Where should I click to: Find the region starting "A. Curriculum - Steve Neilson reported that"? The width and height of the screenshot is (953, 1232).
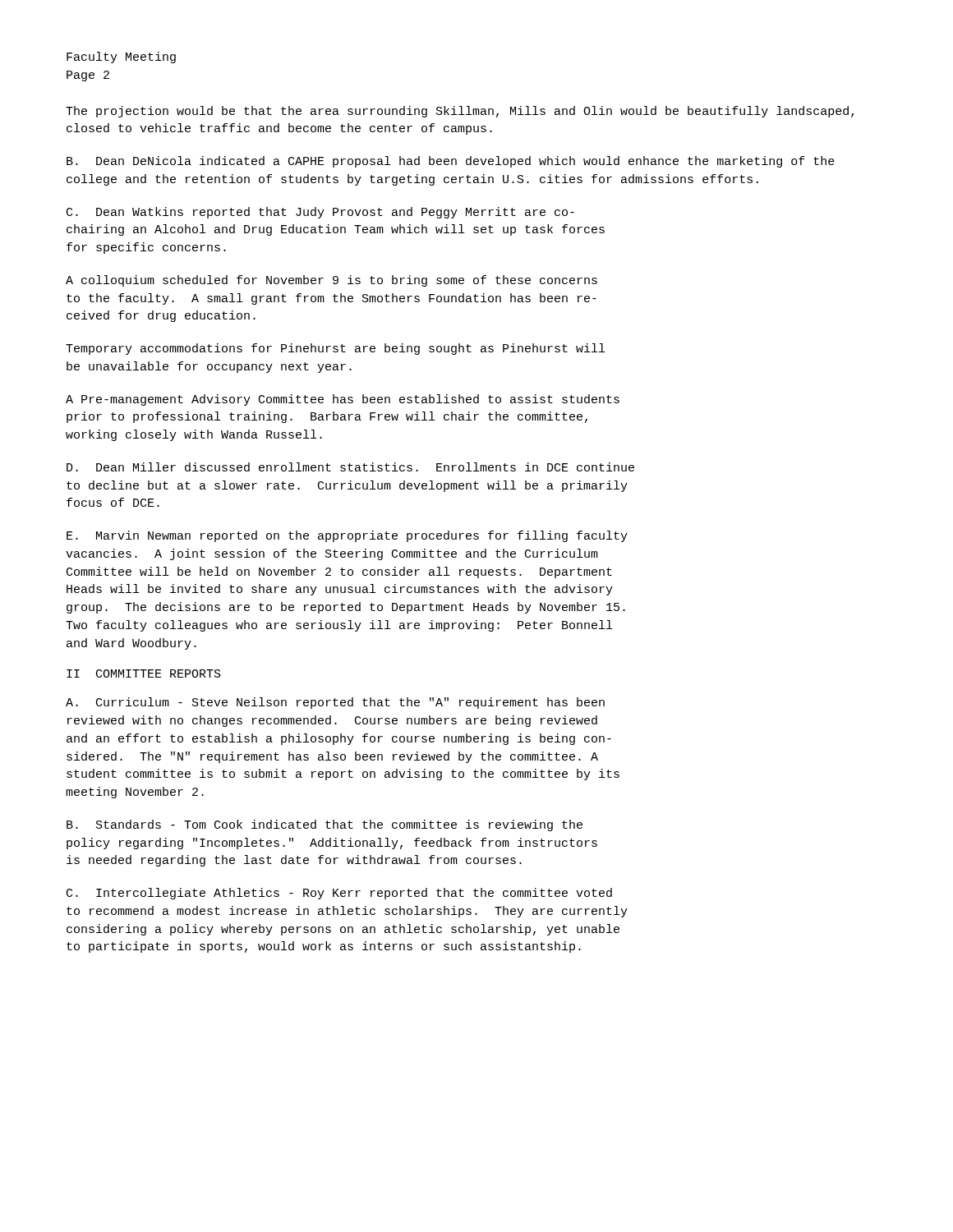pyautogui.click(x=343, y=748)
